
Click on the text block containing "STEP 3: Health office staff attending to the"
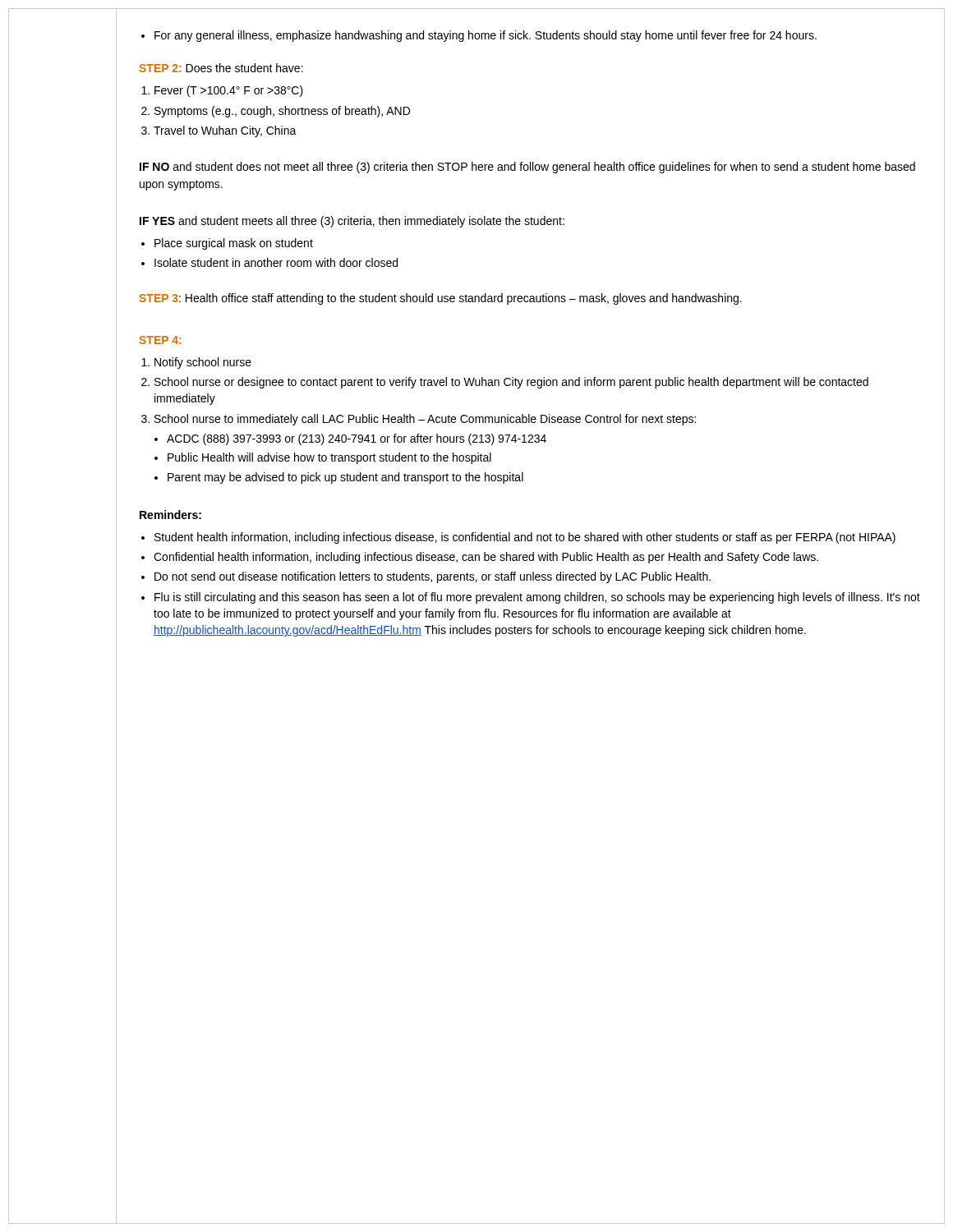530,298
